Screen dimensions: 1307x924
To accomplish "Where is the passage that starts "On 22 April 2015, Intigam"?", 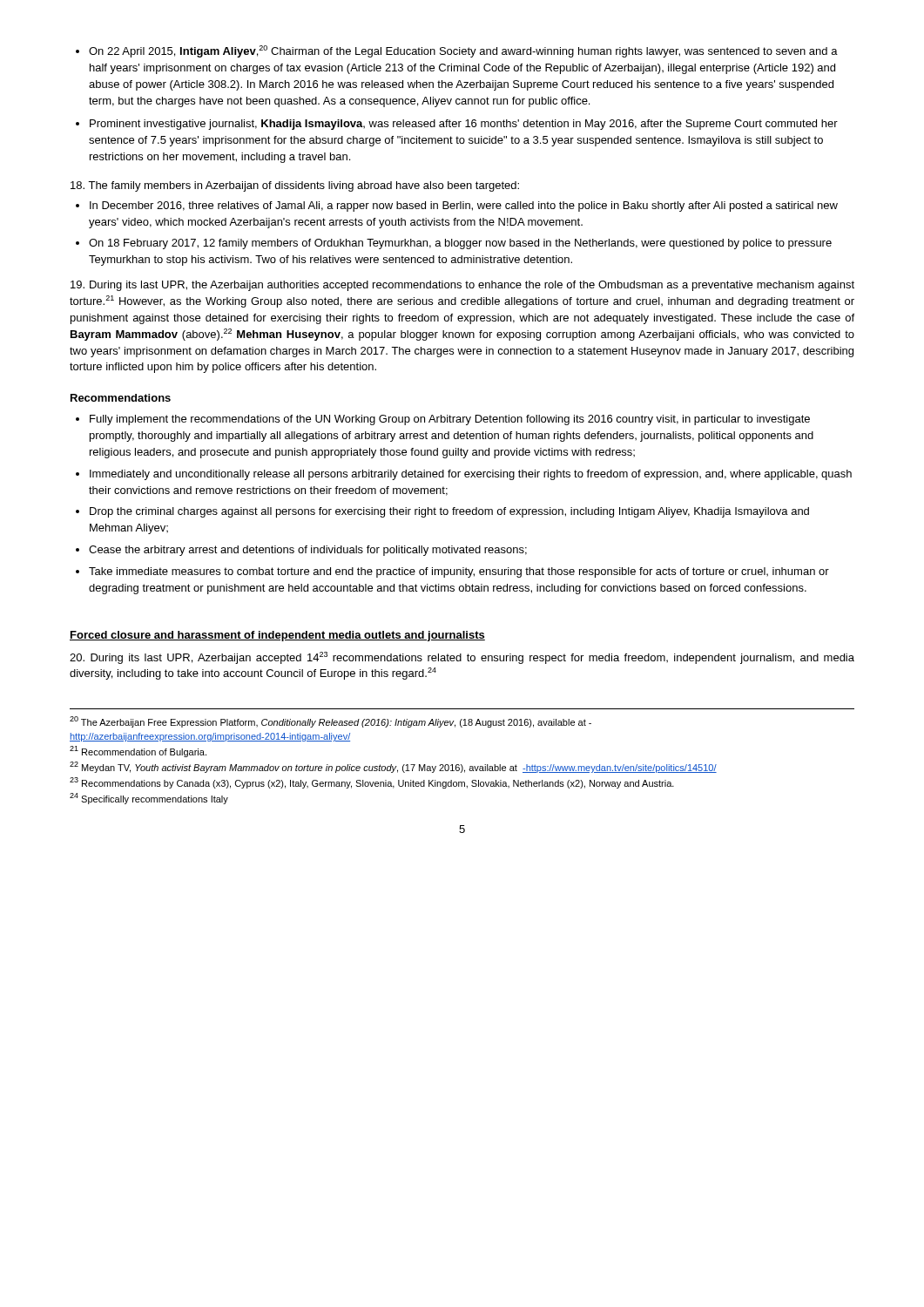I will click(462, 76).
